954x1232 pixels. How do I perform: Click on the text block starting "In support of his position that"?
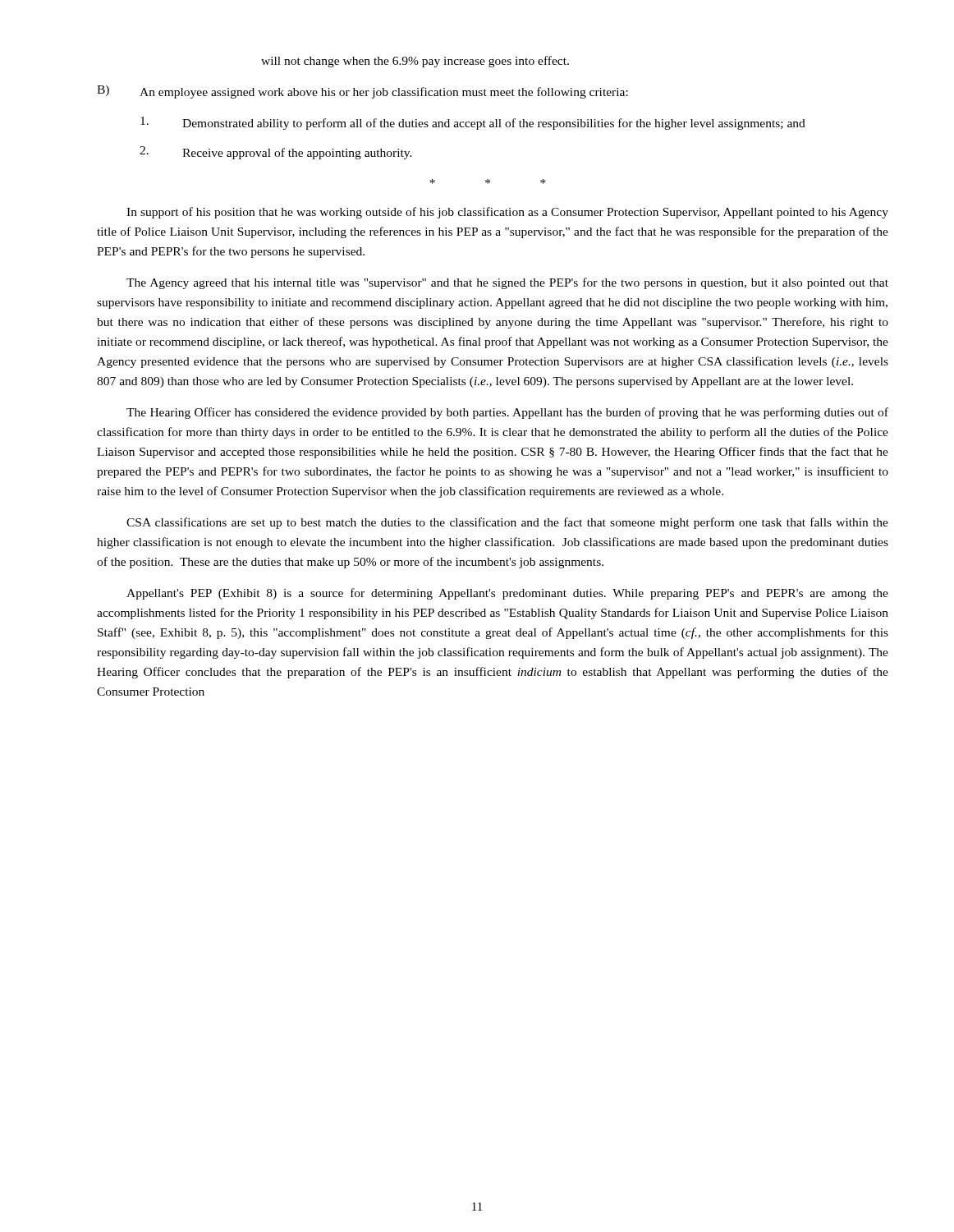coord(493,231)
